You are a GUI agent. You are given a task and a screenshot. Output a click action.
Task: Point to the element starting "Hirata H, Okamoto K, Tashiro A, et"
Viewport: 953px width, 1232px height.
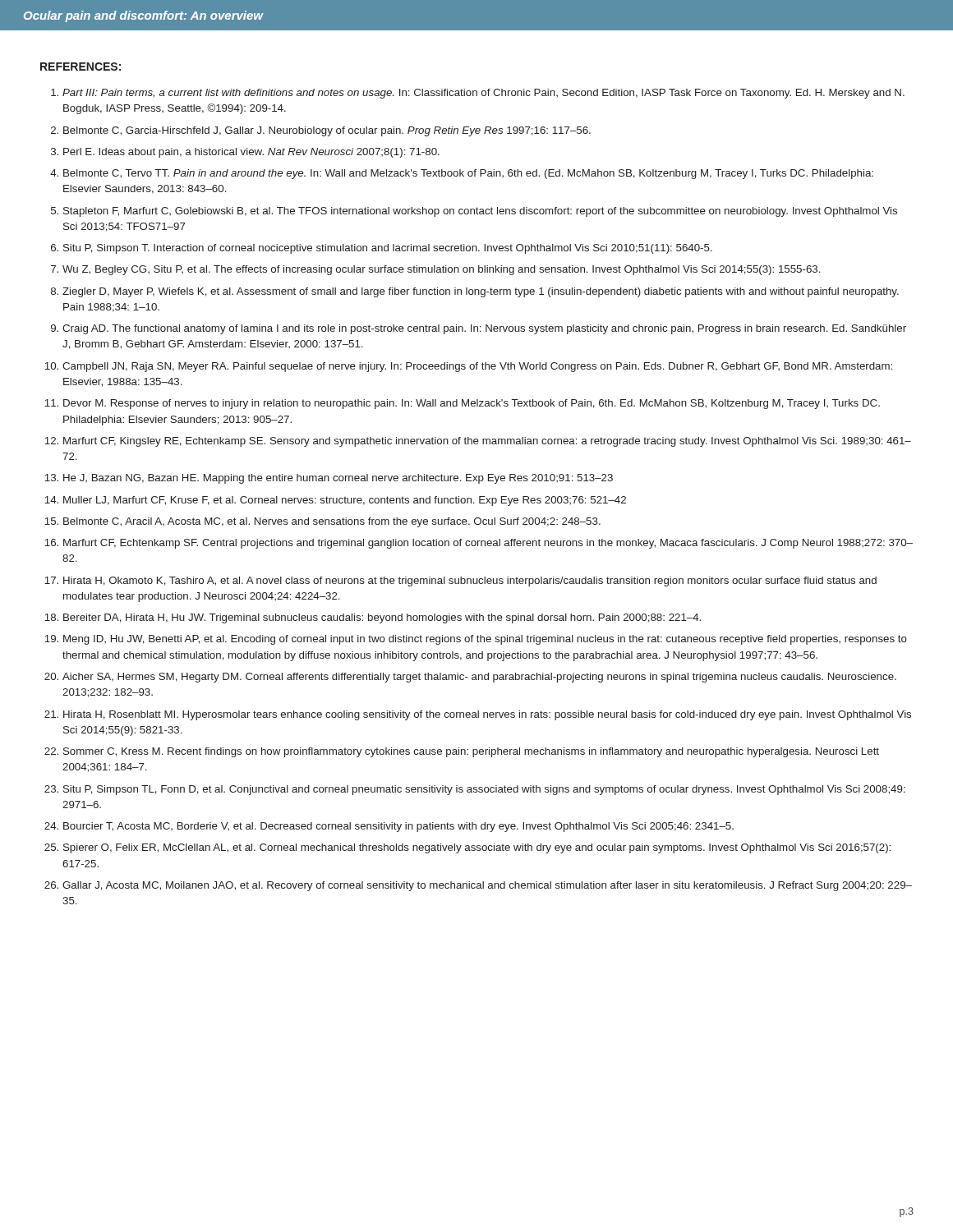(x=470, y=588)
